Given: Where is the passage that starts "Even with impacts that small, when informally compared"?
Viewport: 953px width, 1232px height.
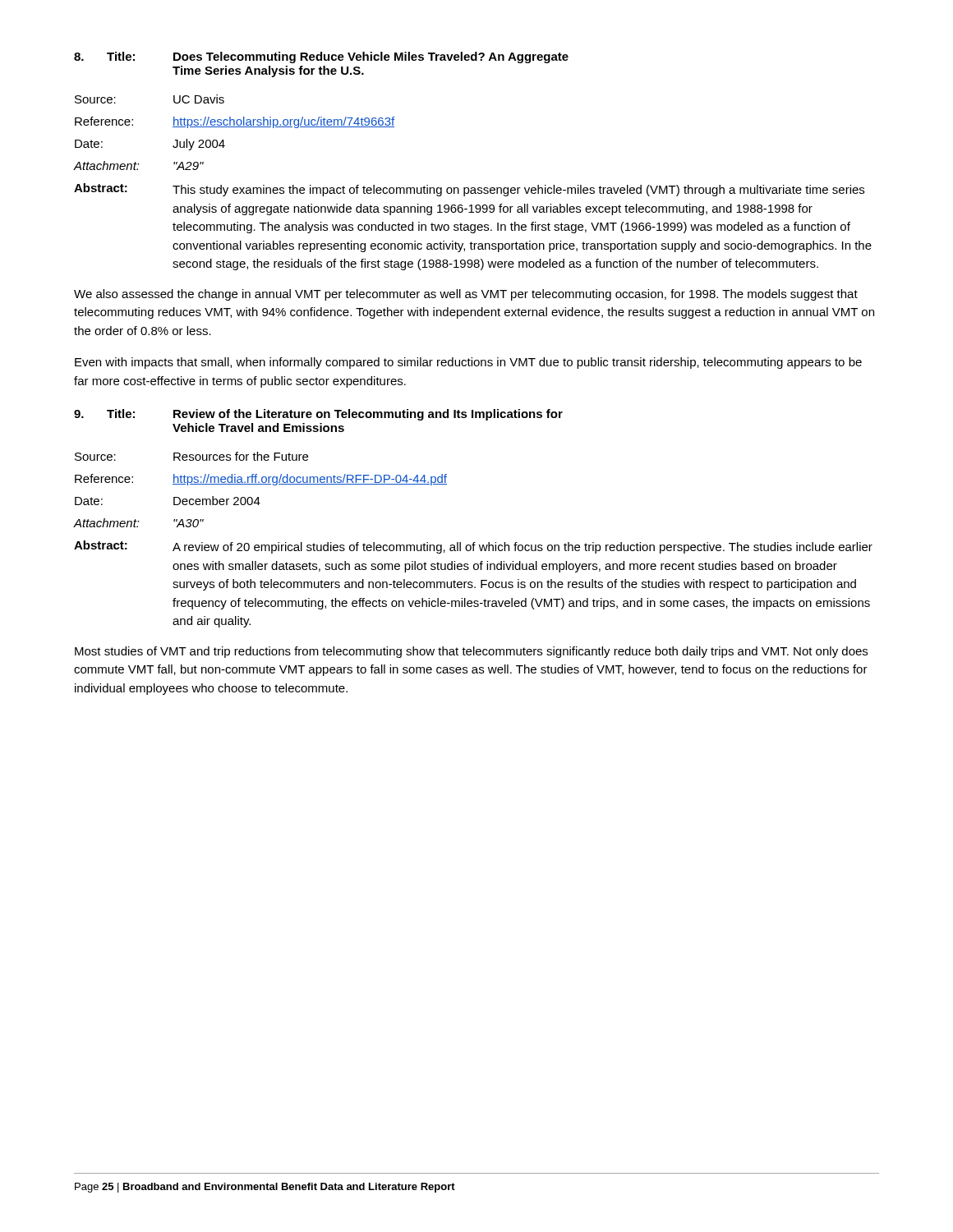Looking at the screenshot, I should [x=468, y=371].
